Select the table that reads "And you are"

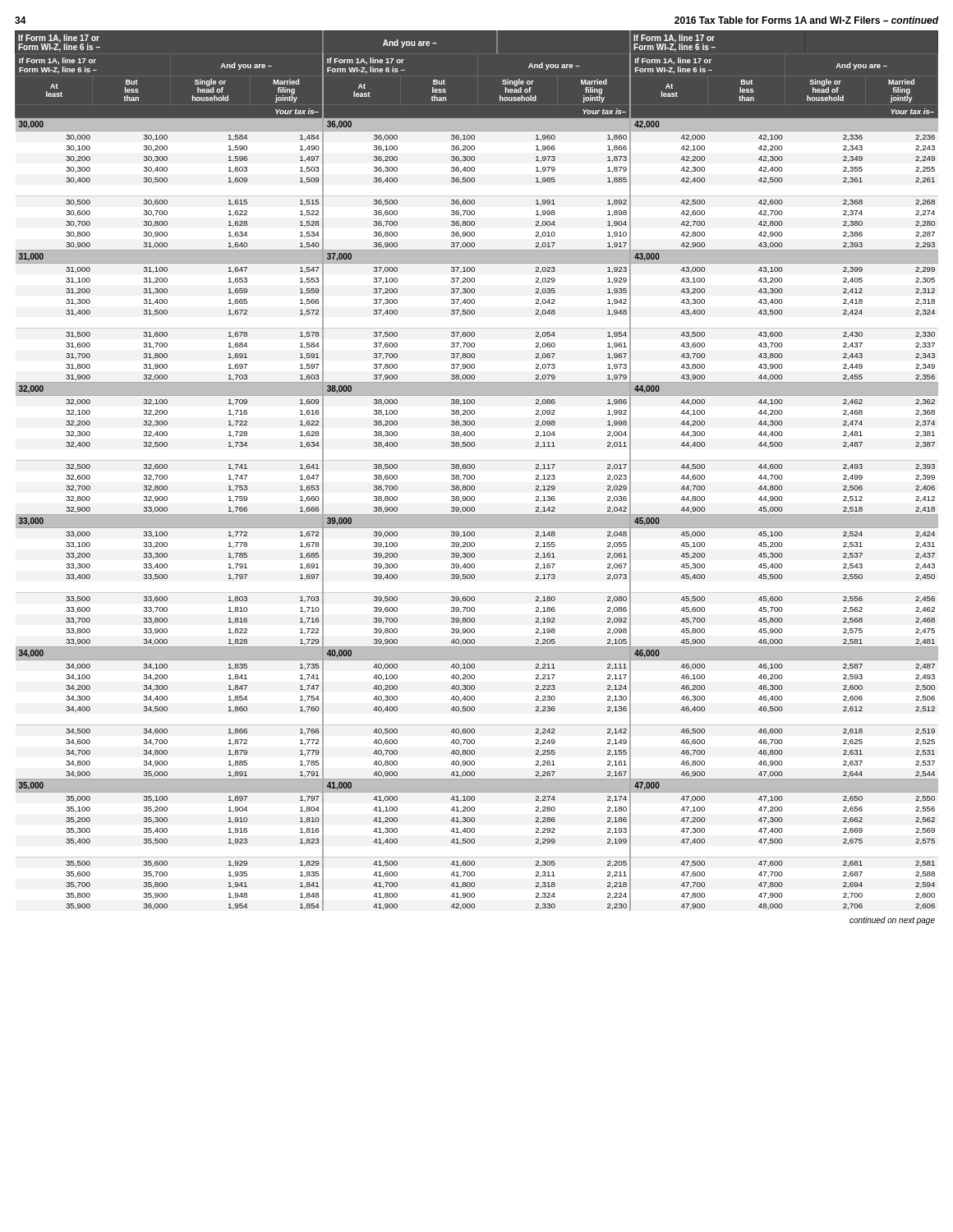pos(476,471)
